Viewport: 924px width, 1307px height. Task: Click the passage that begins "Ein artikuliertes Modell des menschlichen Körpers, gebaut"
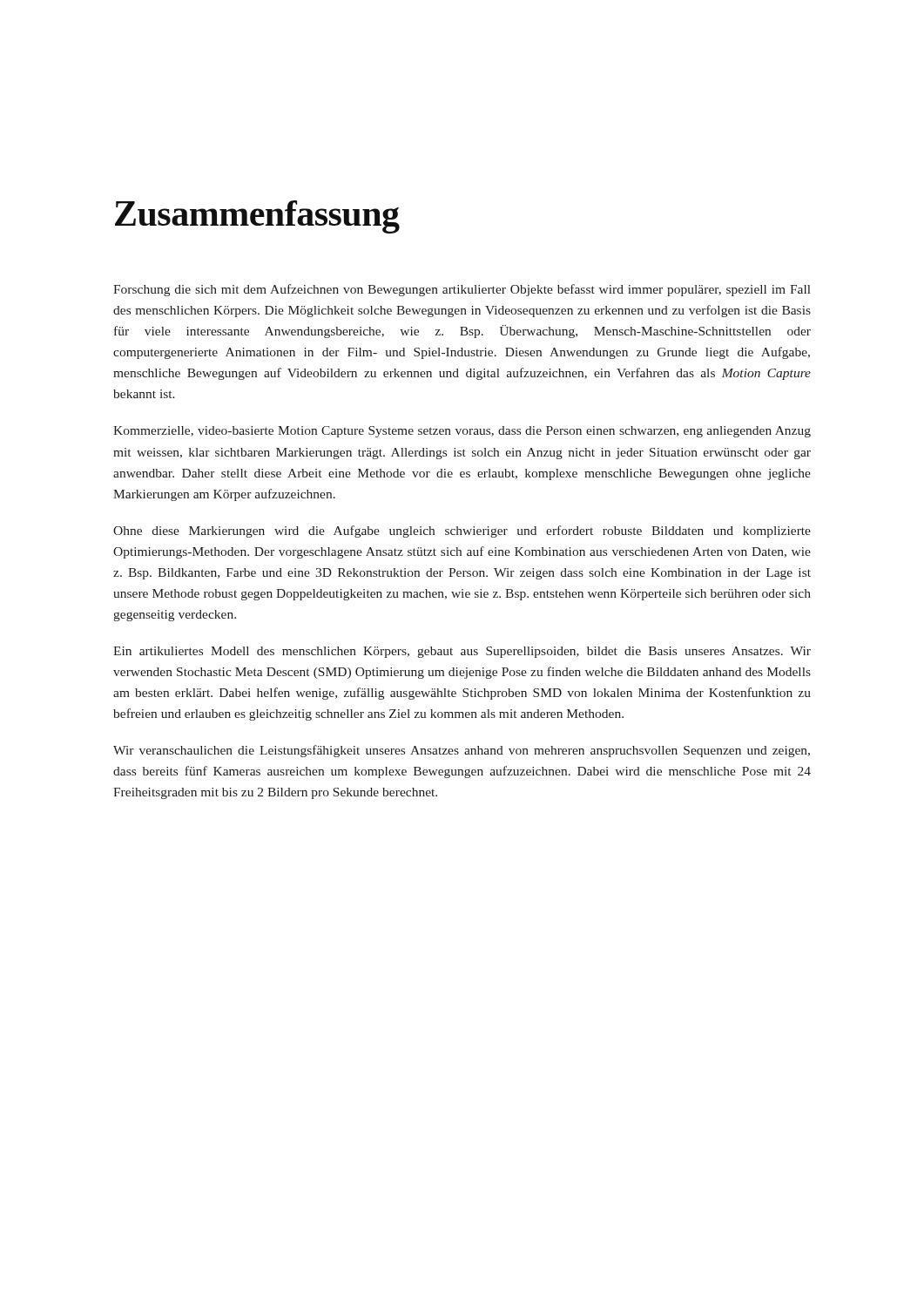tap(462, 682)
